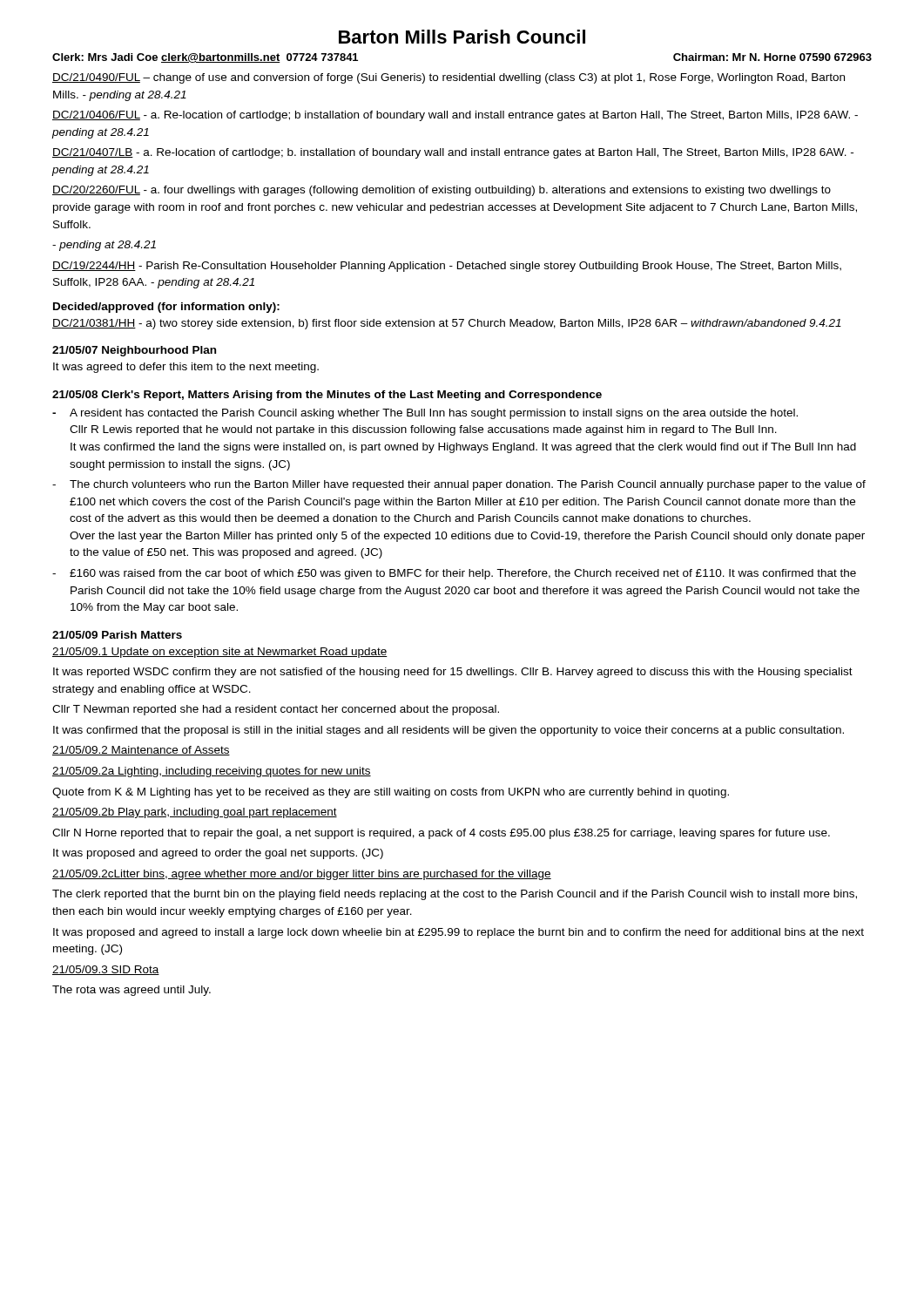
Task: Select the passage starting "21/05/07 Neighbourhood Plan"
Action: pos(135,350)
